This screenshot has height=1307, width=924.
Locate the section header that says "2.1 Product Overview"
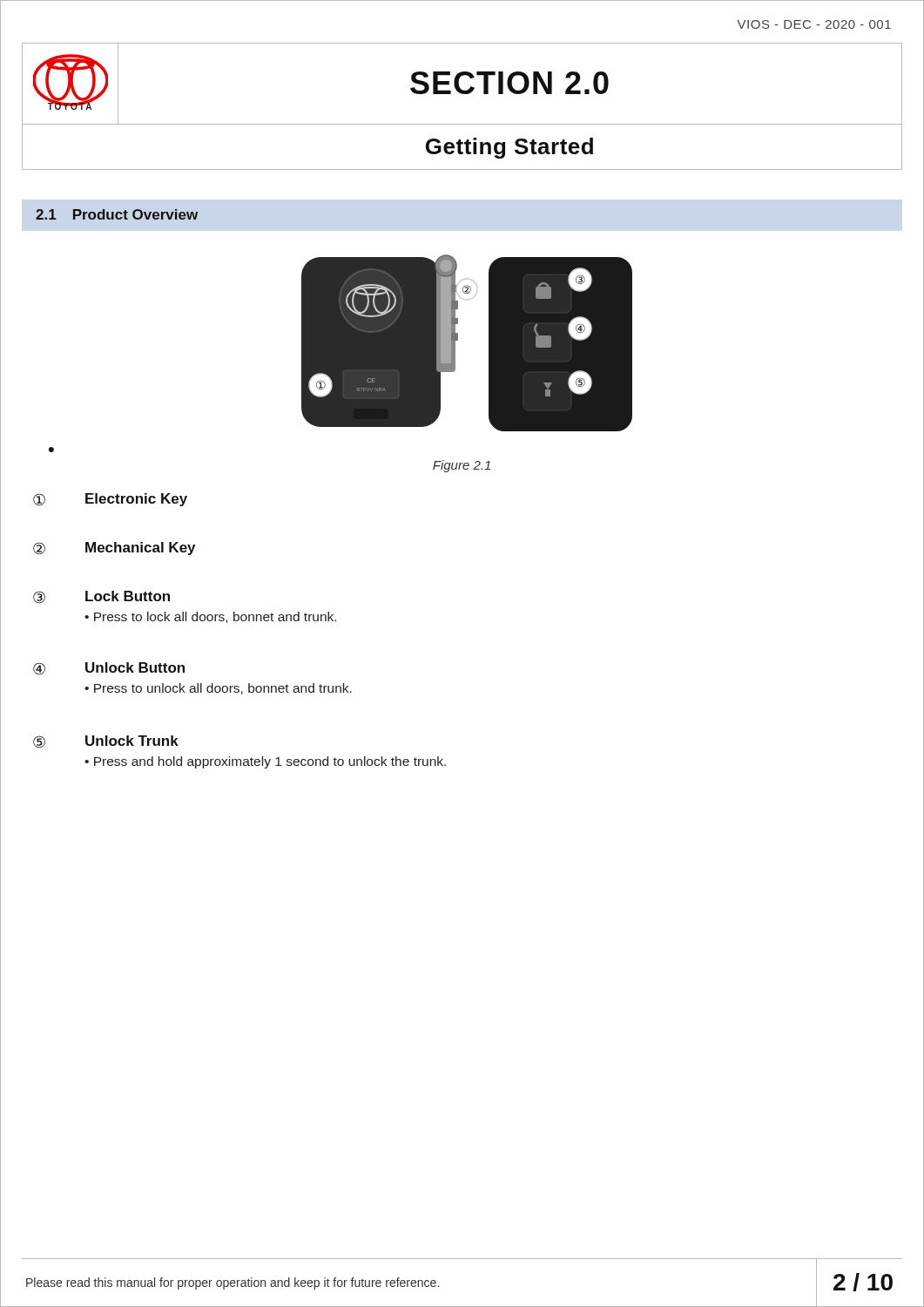[x=117, y=215]
